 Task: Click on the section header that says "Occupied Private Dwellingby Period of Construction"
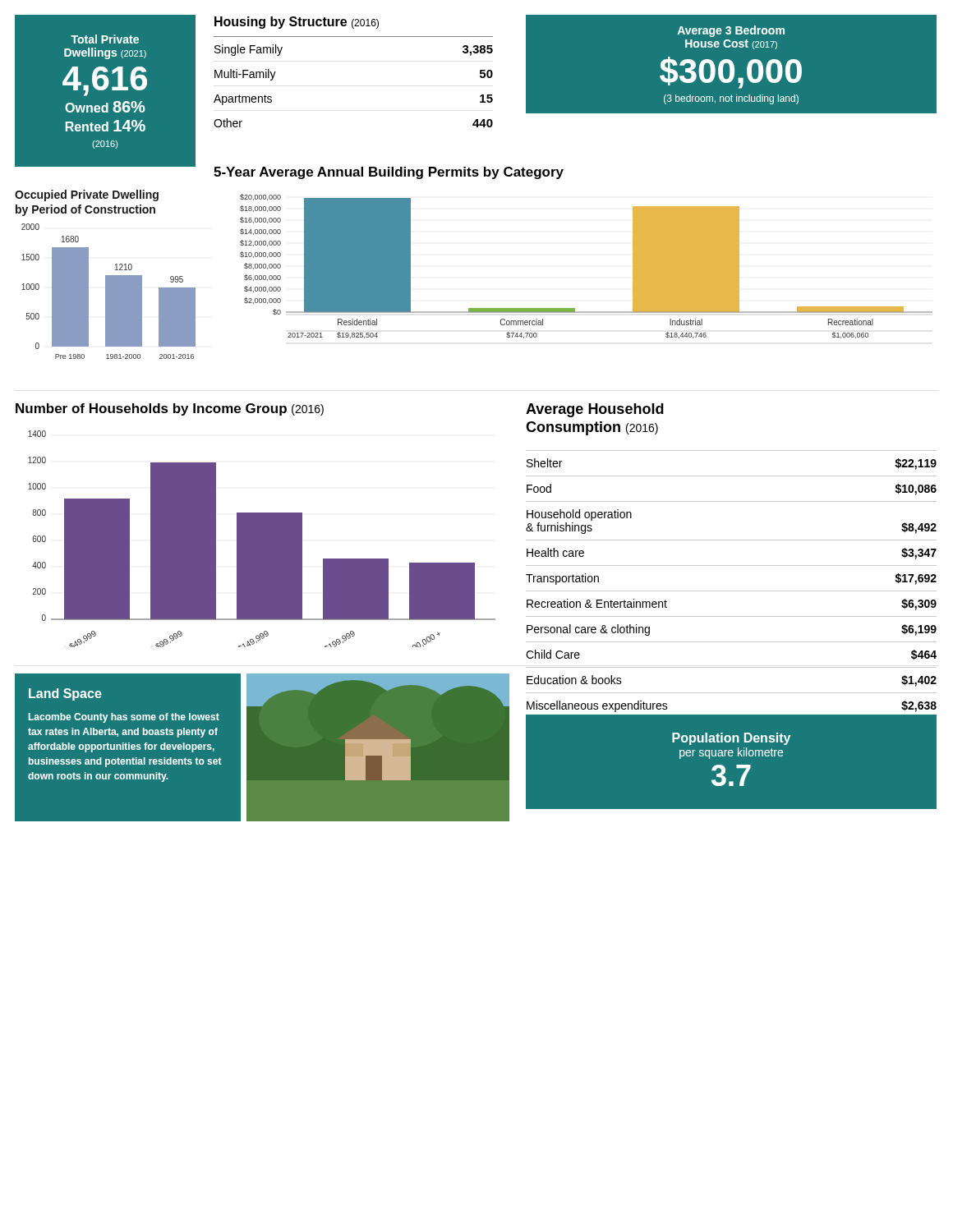(x=87, y=202)
